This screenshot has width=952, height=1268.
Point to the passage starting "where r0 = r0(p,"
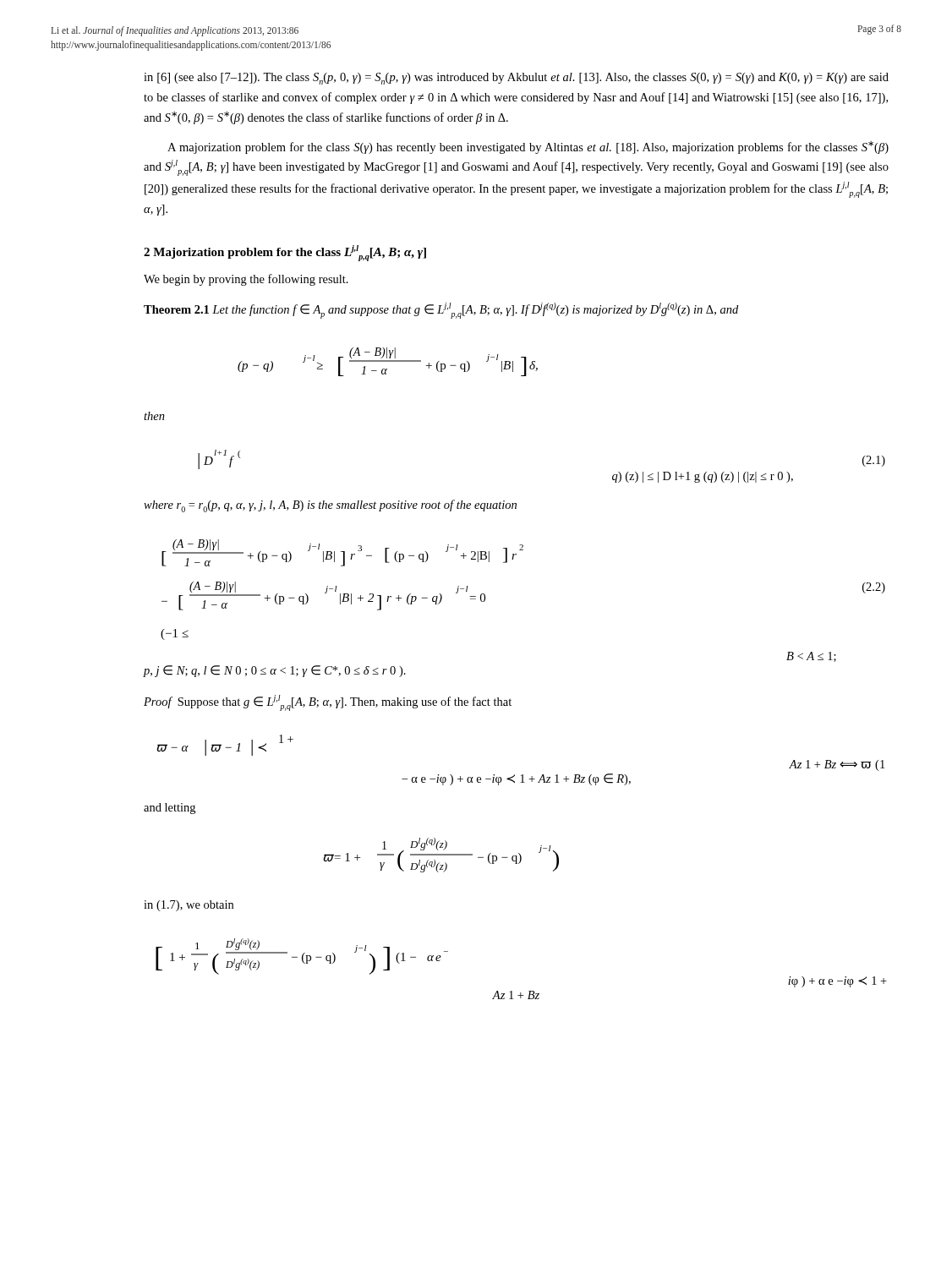[x=330, y=505]
